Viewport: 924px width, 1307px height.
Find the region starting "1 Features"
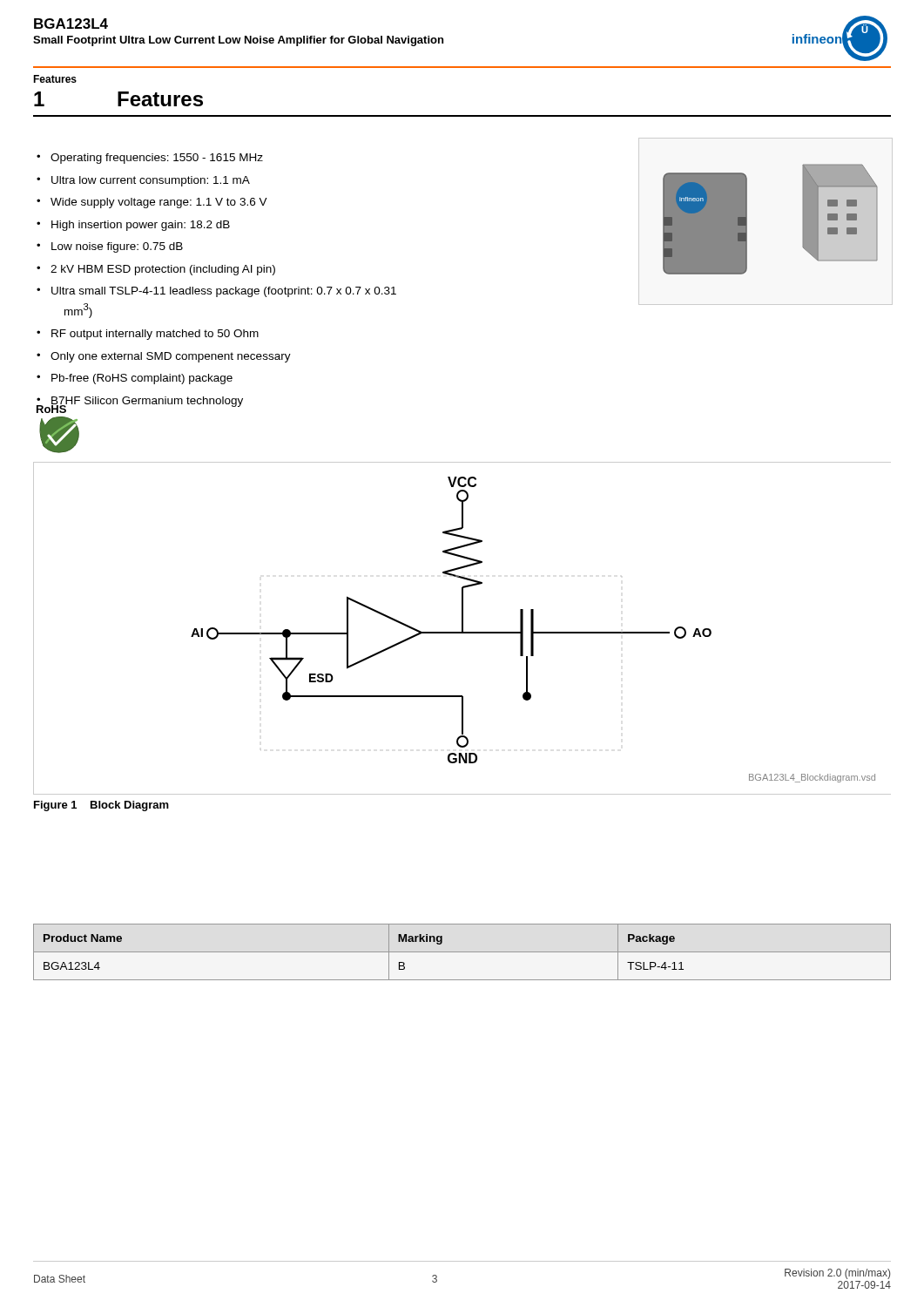[118, 99]
